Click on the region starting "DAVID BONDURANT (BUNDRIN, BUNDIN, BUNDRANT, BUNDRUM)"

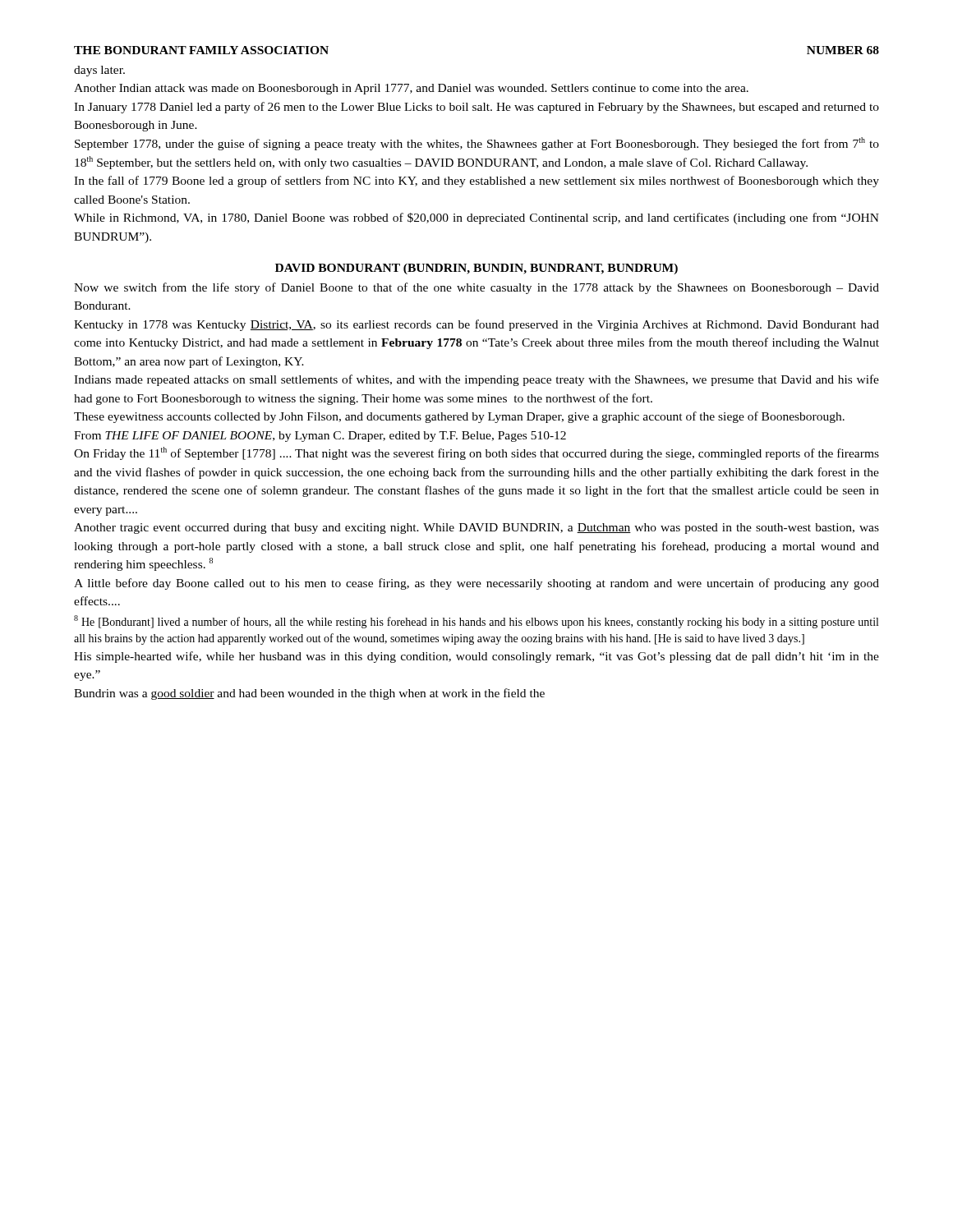tap(476, 267)
